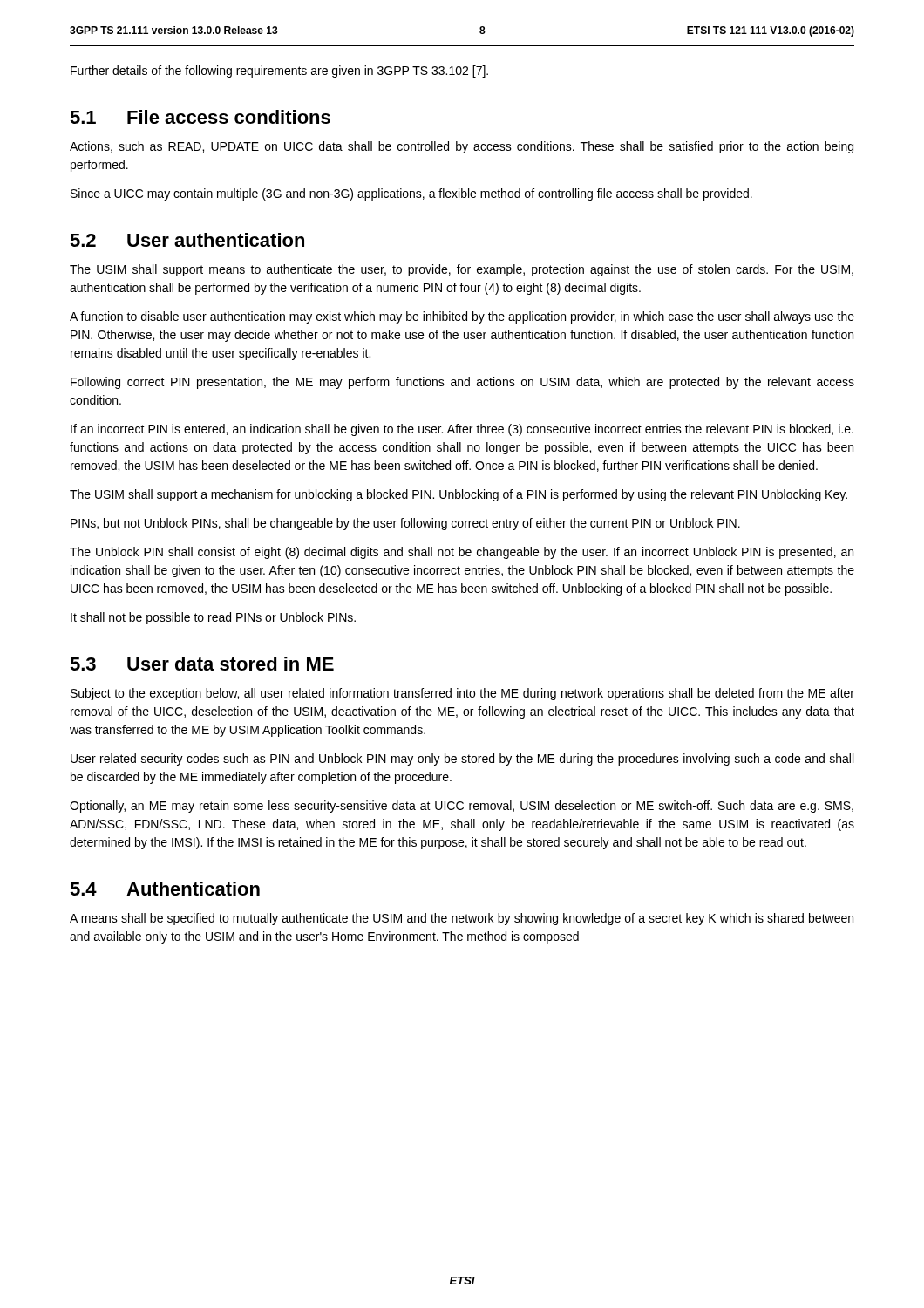The width and height of the screenshot is (924, 1308).
Task: Point to the text starting "5.3 User data stored in ME"
Action: (x=202, y=664)
